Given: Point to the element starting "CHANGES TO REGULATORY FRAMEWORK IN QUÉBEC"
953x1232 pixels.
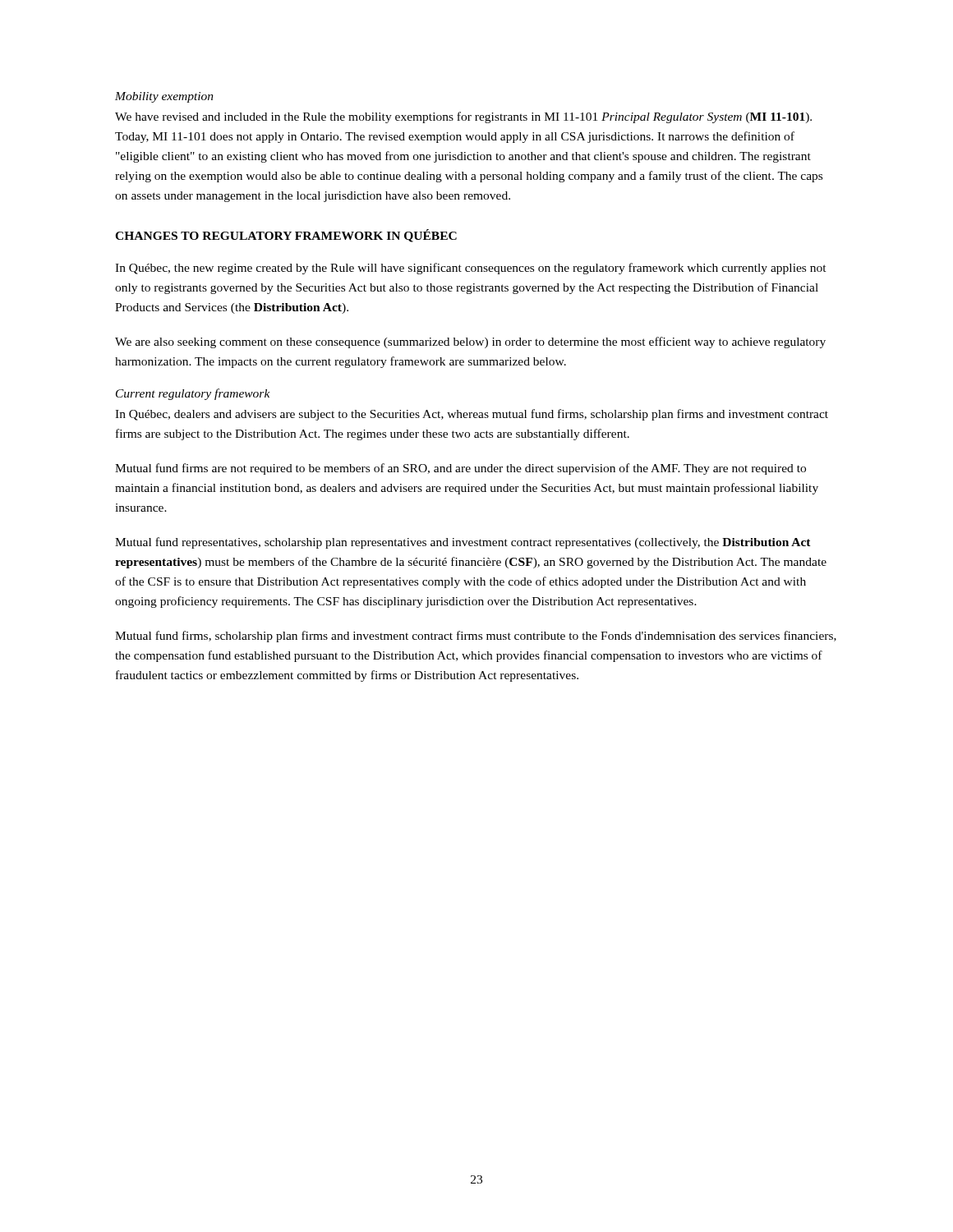Looking at the screenshot, I should pyautogui.click(x=286, y=235).
